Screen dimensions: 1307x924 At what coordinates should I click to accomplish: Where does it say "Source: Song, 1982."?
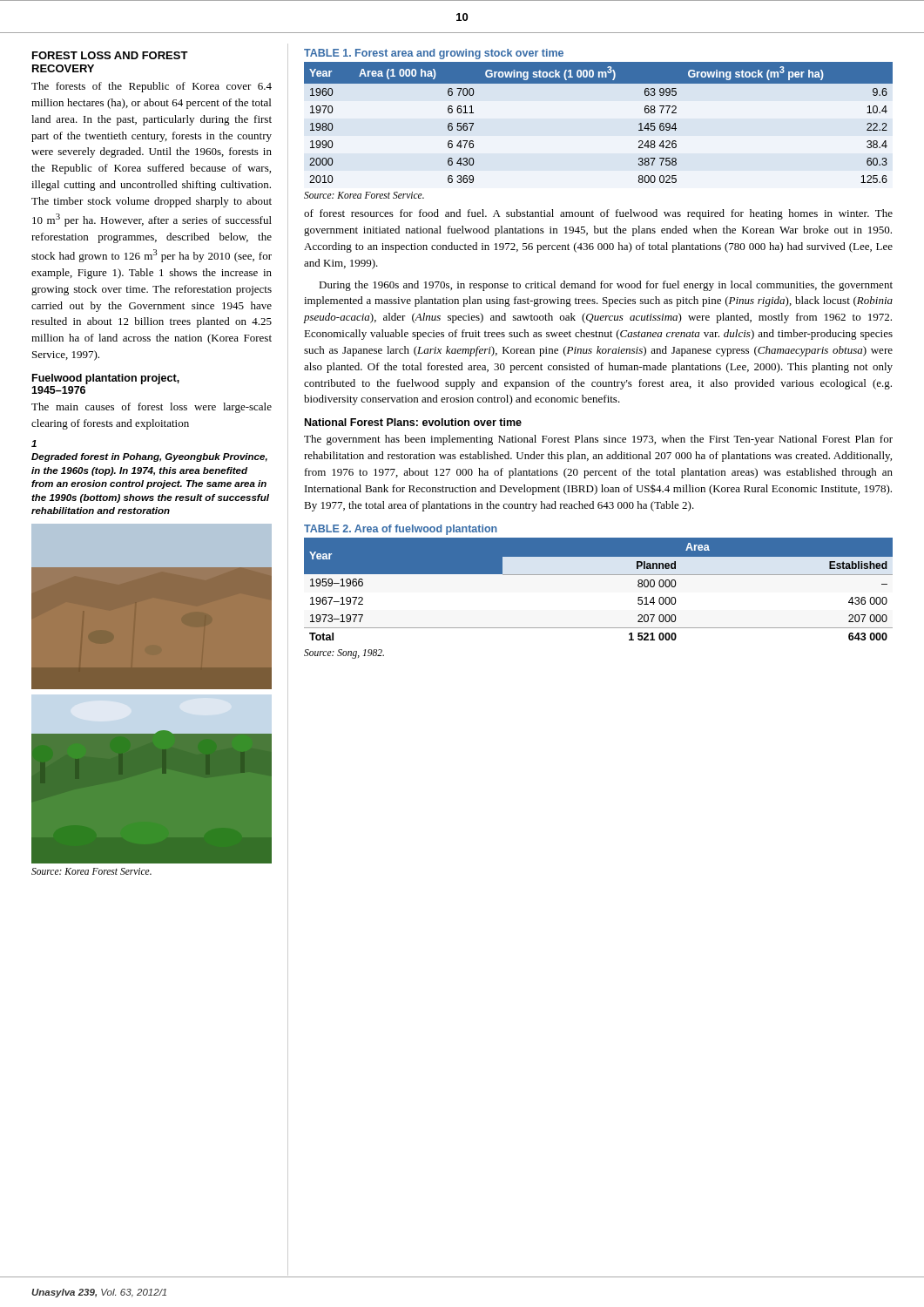tap(344, 652)
